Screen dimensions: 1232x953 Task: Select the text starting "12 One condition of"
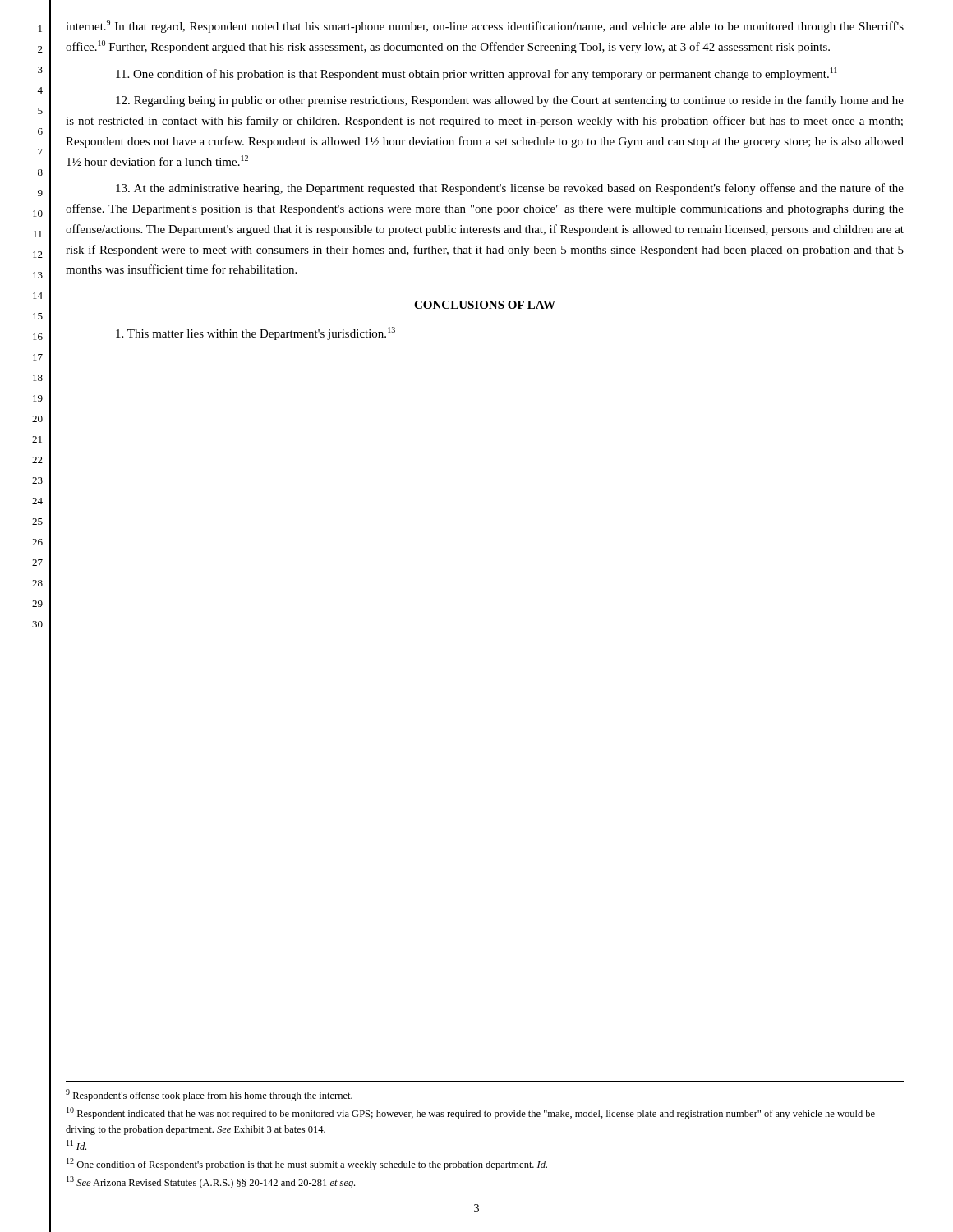coord(307,1164)
